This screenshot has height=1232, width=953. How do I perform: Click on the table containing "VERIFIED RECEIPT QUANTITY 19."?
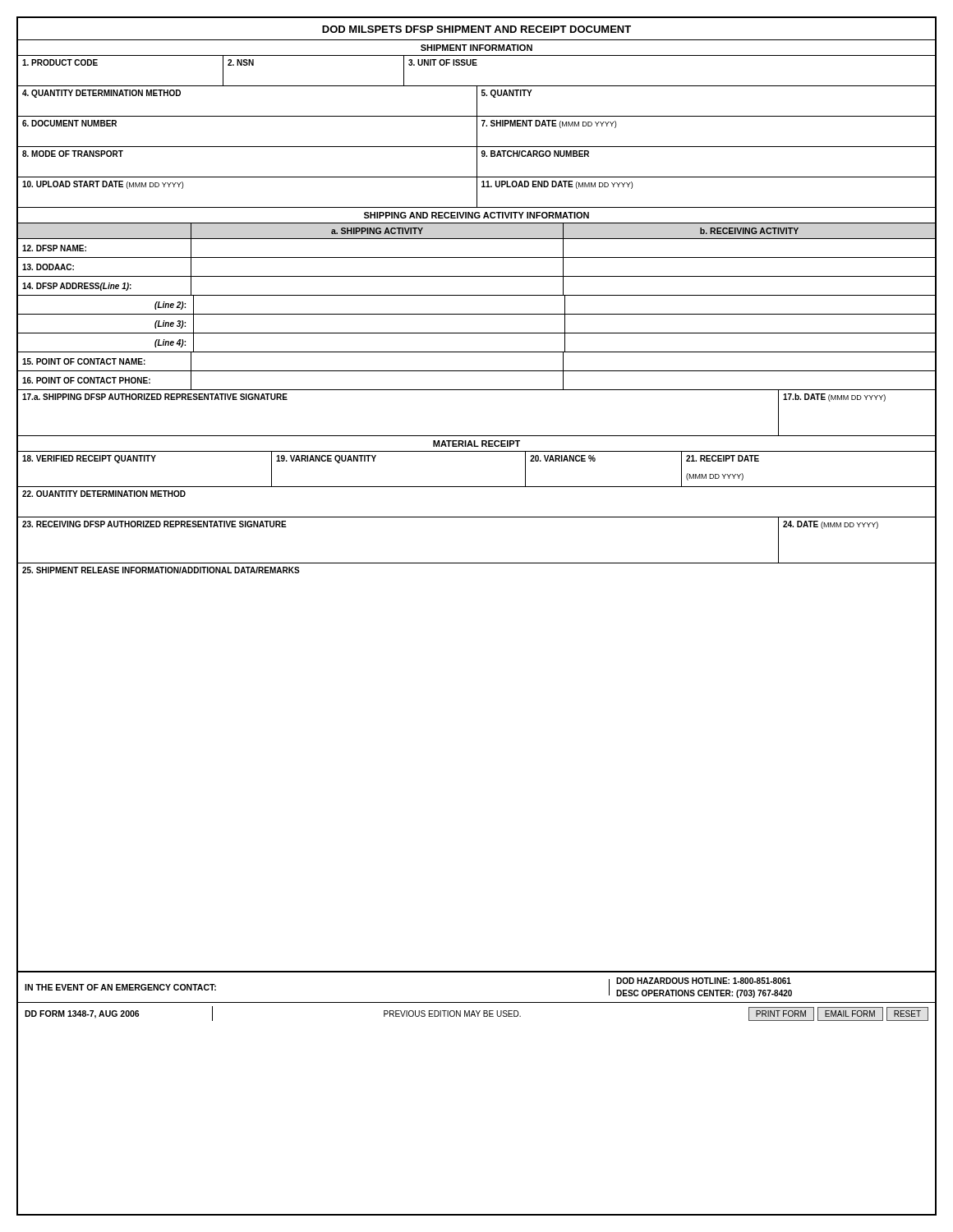[x=476, y=469]
